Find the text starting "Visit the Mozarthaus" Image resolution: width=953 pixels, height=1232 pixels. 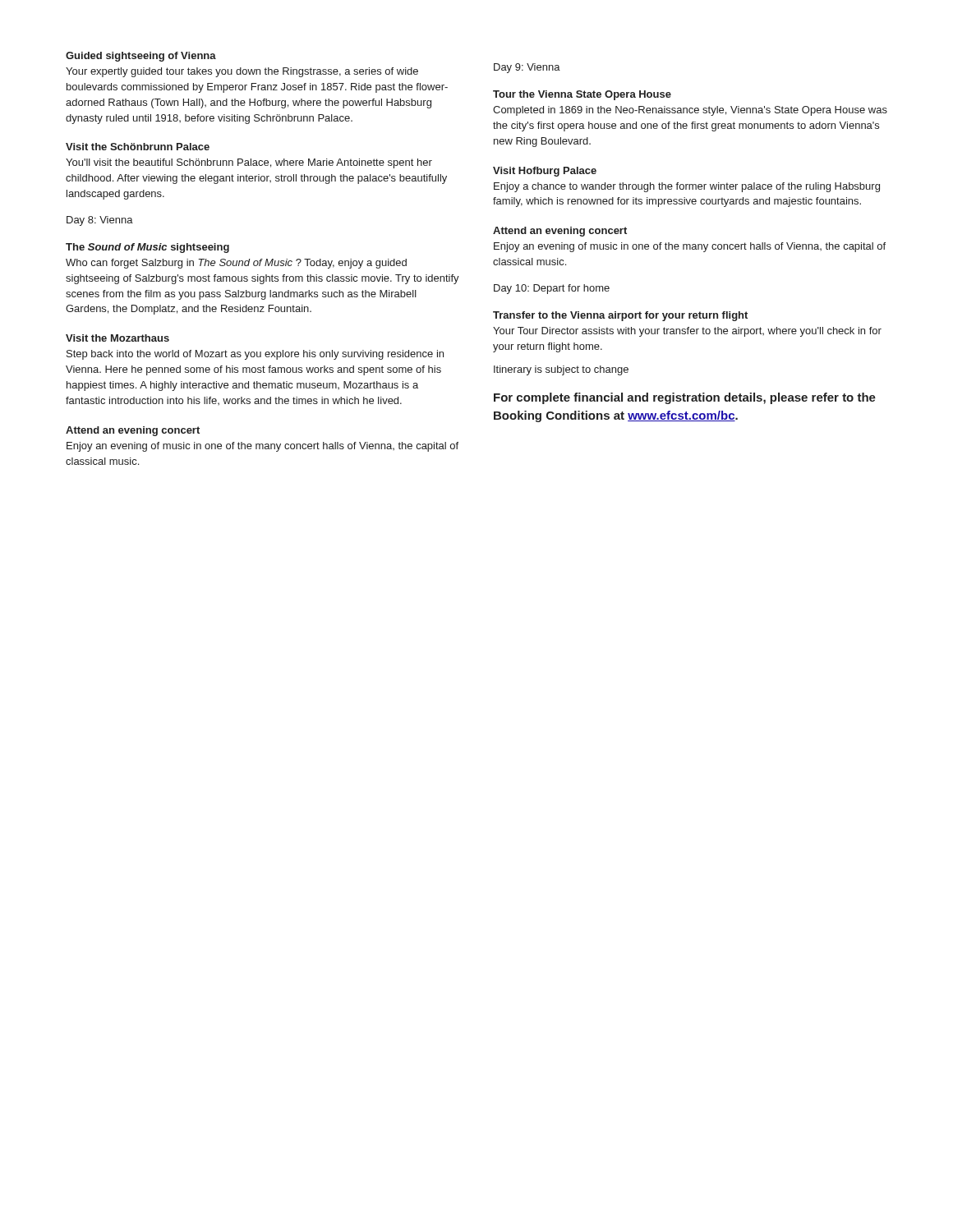(118, 338)
